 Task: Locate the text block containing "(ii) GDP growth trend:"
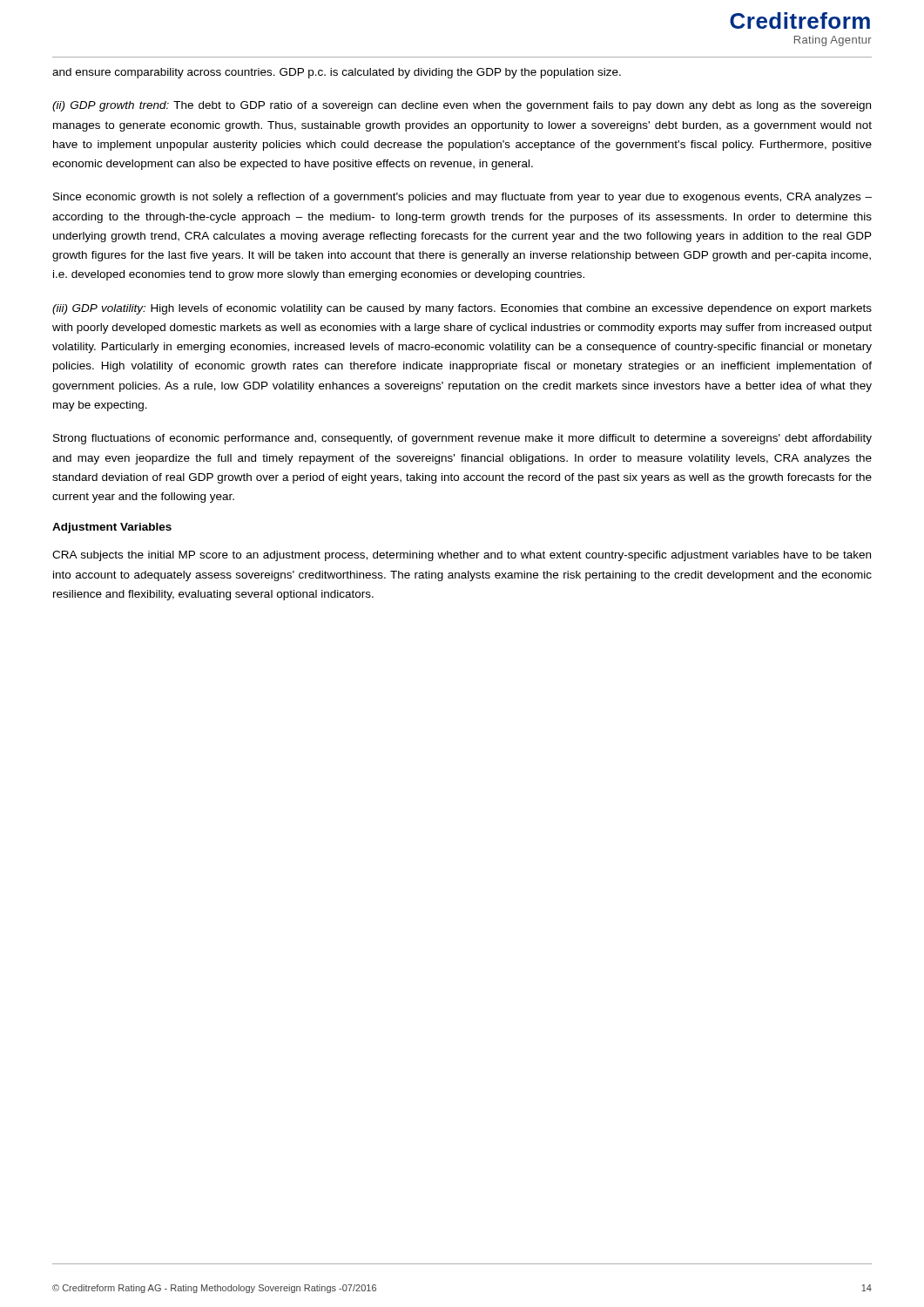pyautogui.click(x=462, y=134)
